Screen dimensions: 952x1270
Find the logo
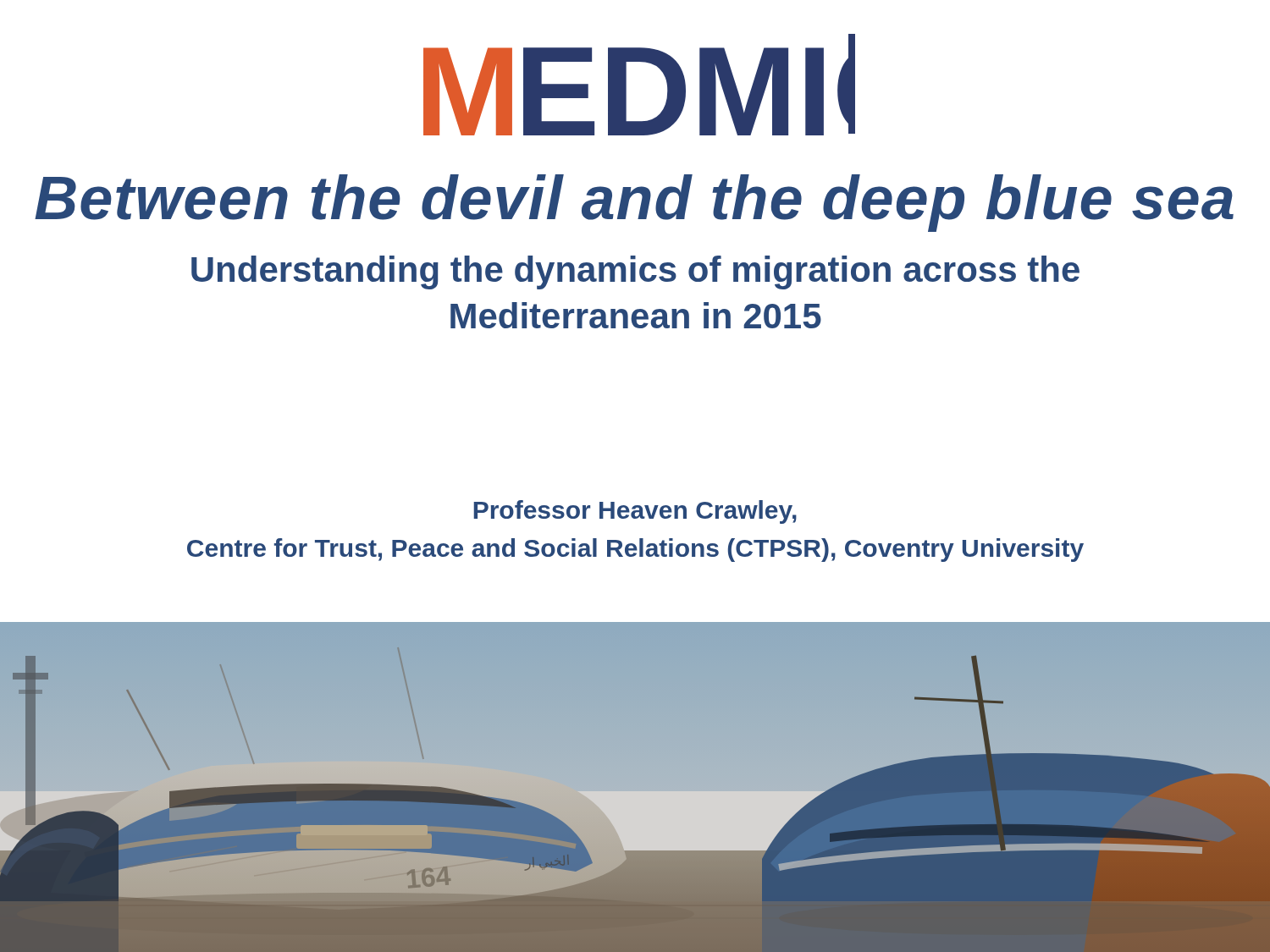click(x=635, y=88)
